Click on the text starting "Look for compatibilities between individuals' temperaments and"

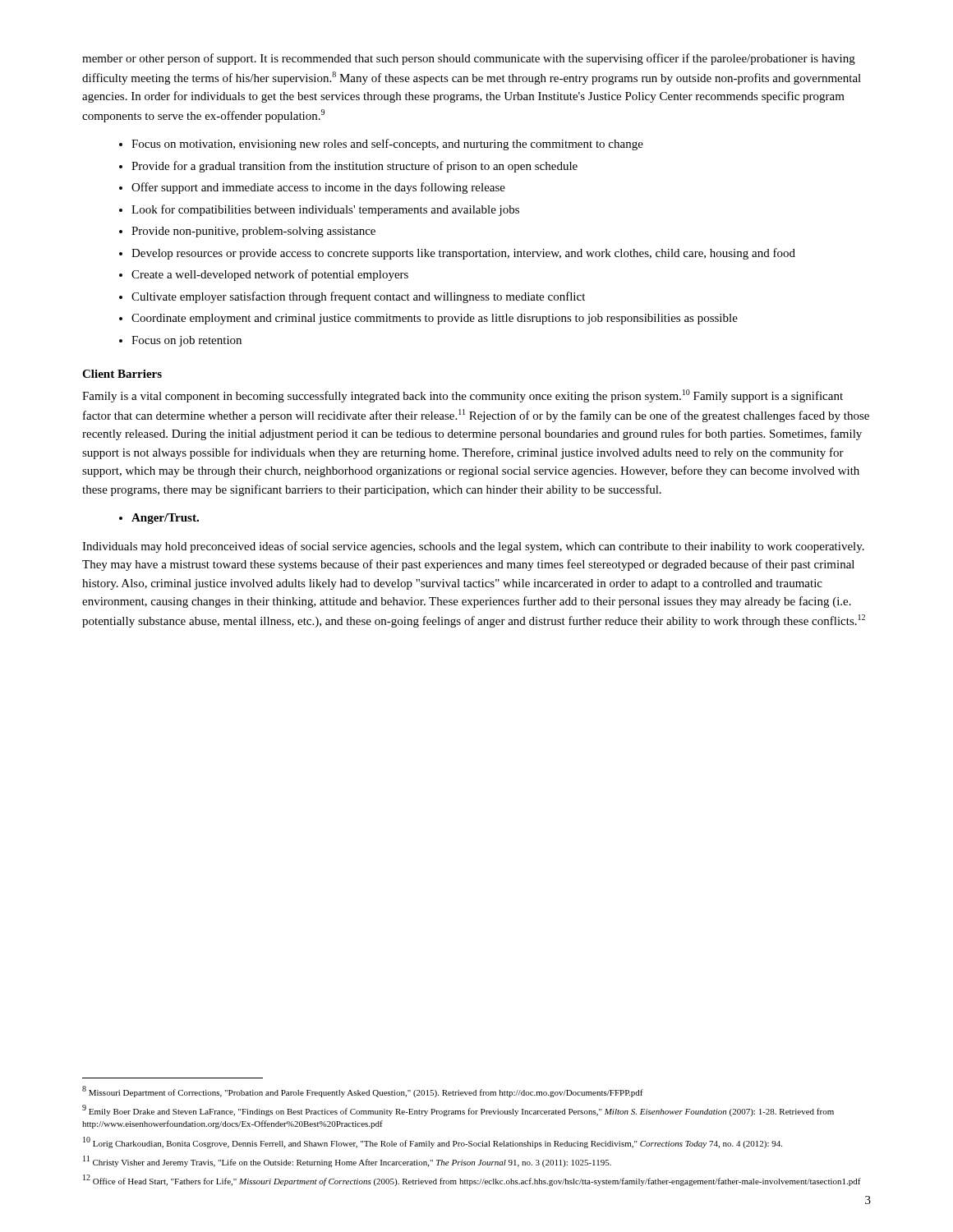tap(326, 209)
